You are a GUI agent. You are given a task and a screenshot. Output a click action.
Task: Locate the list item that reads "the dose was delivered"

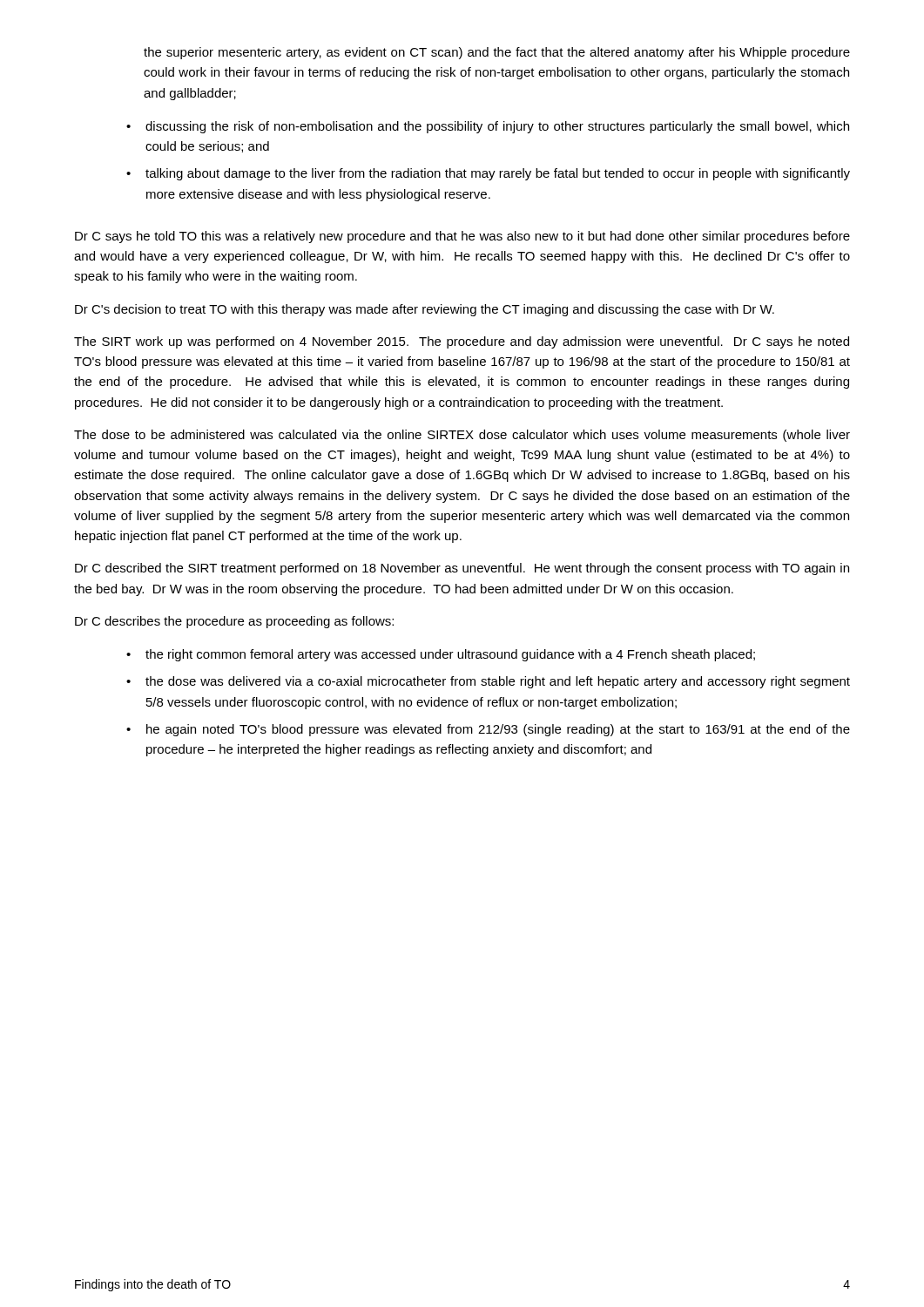tap(498, 691)
